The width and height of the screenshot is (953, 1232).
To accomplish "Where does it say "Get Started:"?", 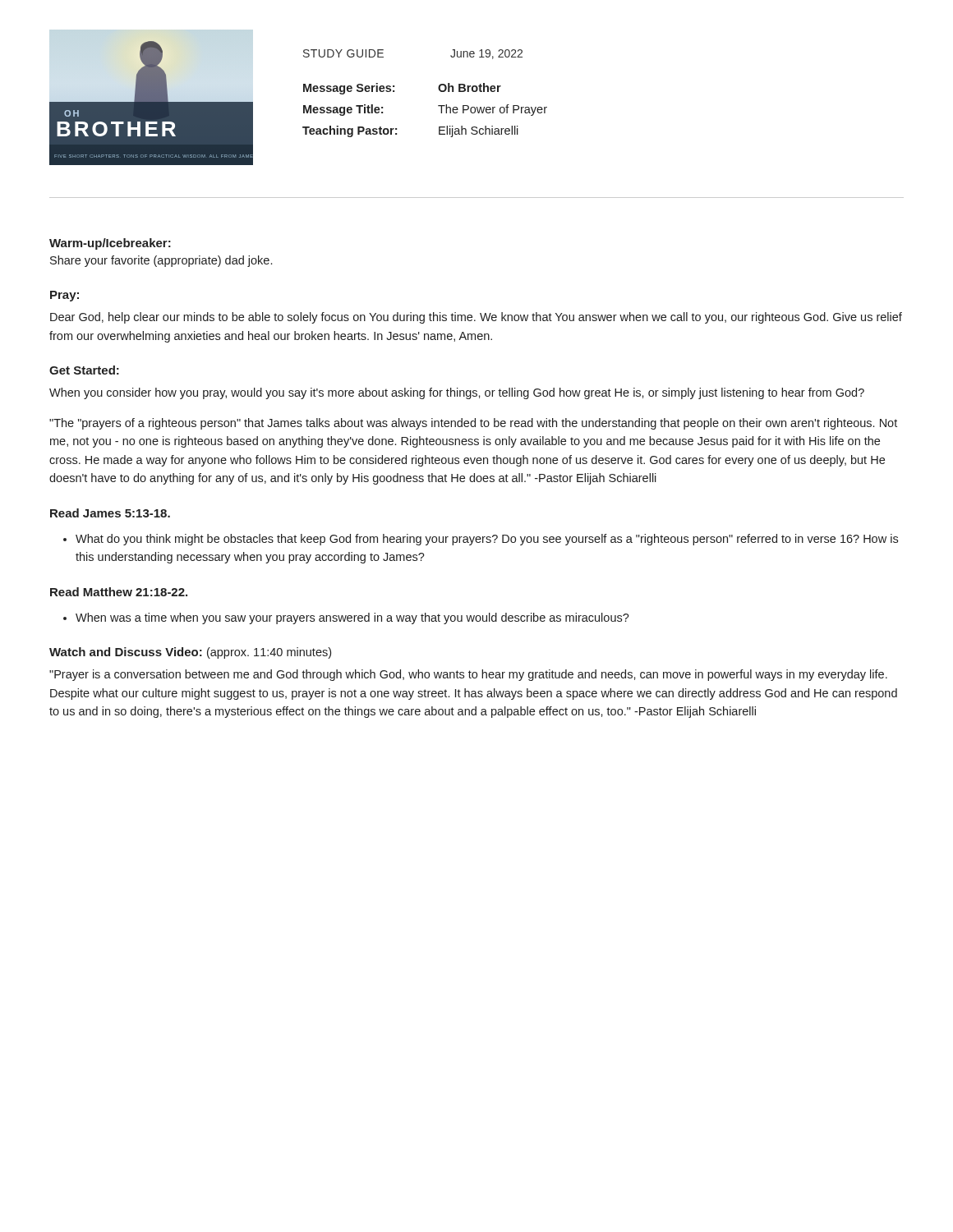I will point(85,370).
